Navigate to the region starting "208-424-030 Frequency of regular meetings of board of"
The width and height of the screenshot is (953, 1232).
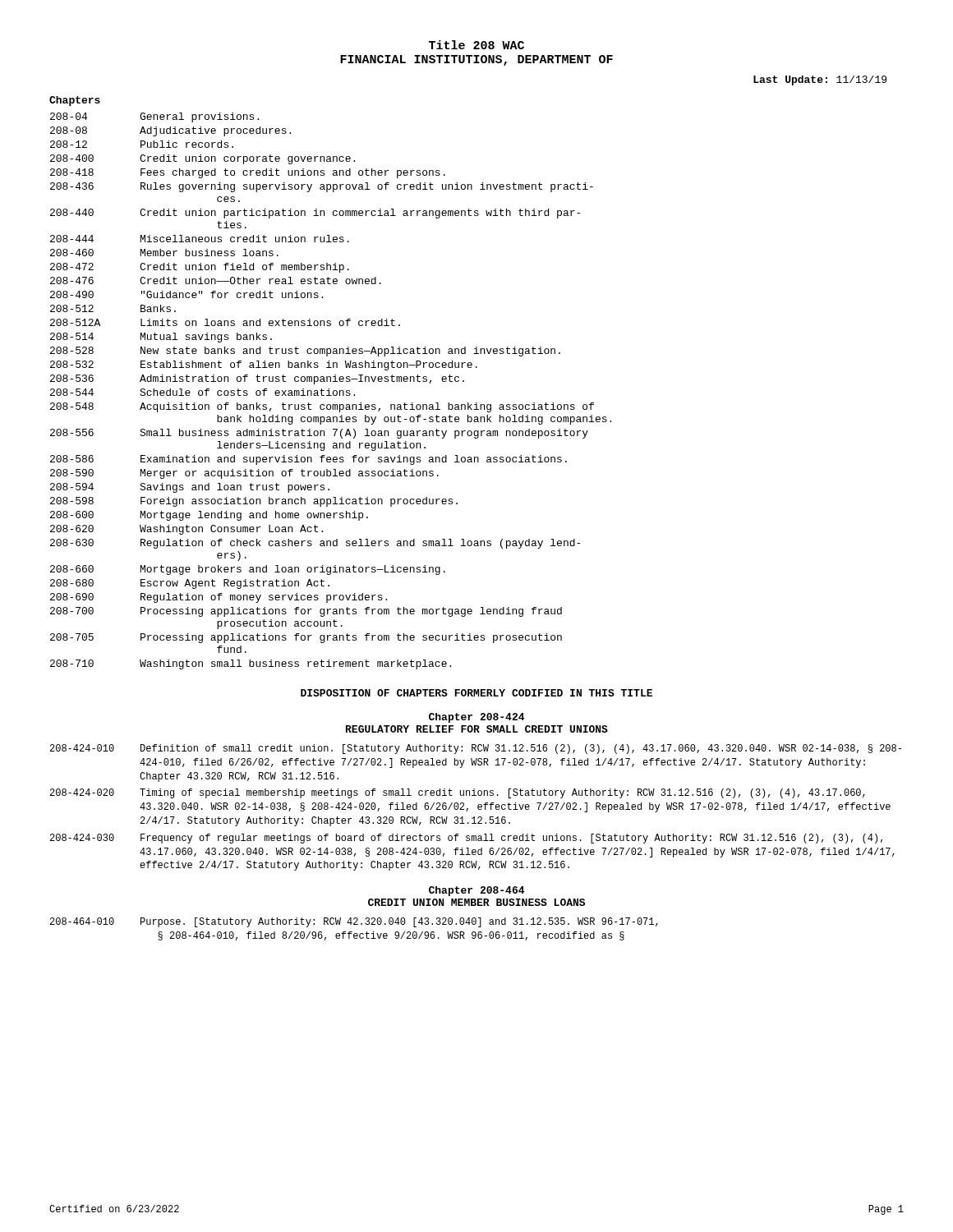pyautogui.click(x=476, y=853)
